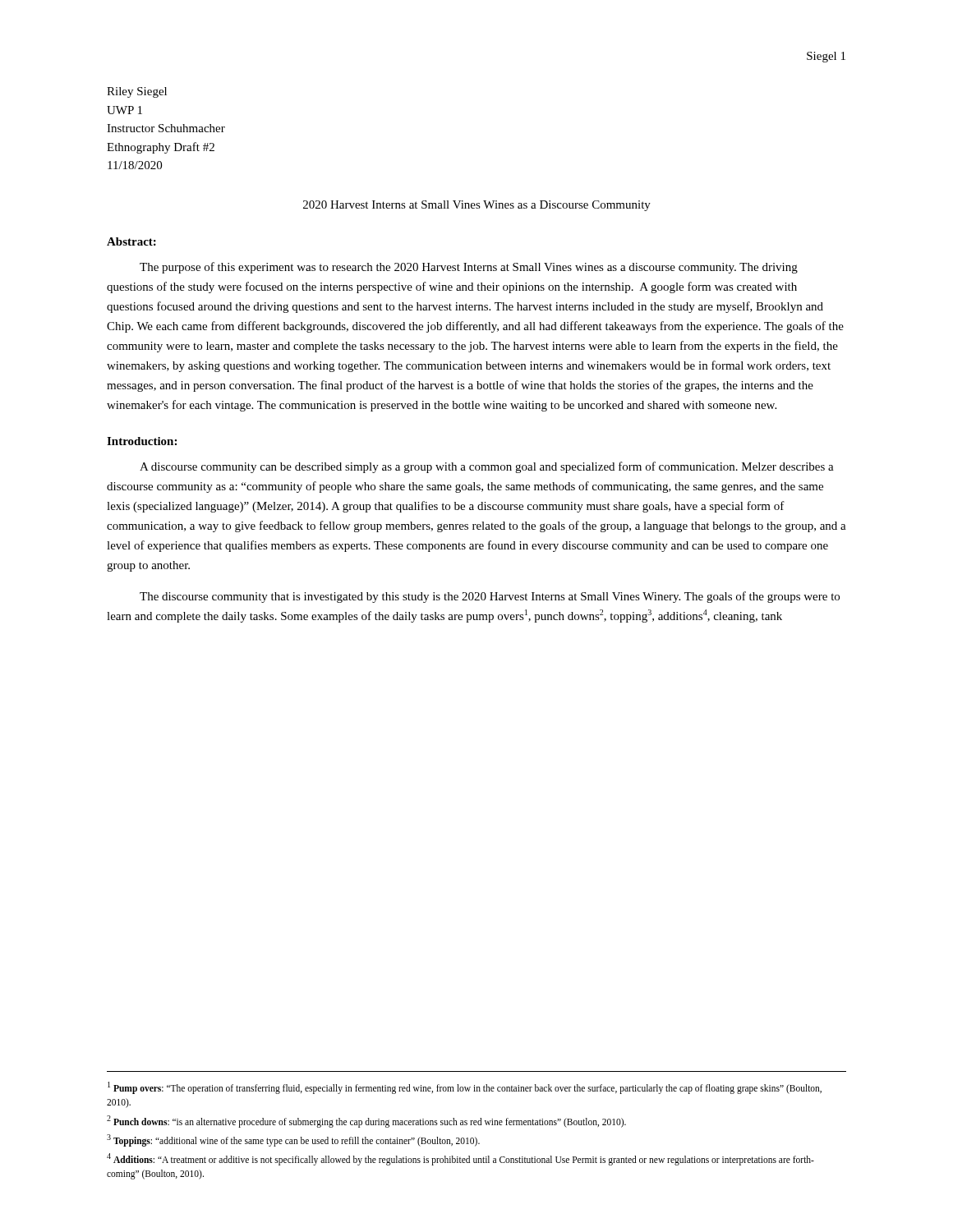Image resolution: width=953 pixels, height=1232 pixels.
Task: Where is the passage that starts "The discourse community that"?
Action: pos(476,606)
